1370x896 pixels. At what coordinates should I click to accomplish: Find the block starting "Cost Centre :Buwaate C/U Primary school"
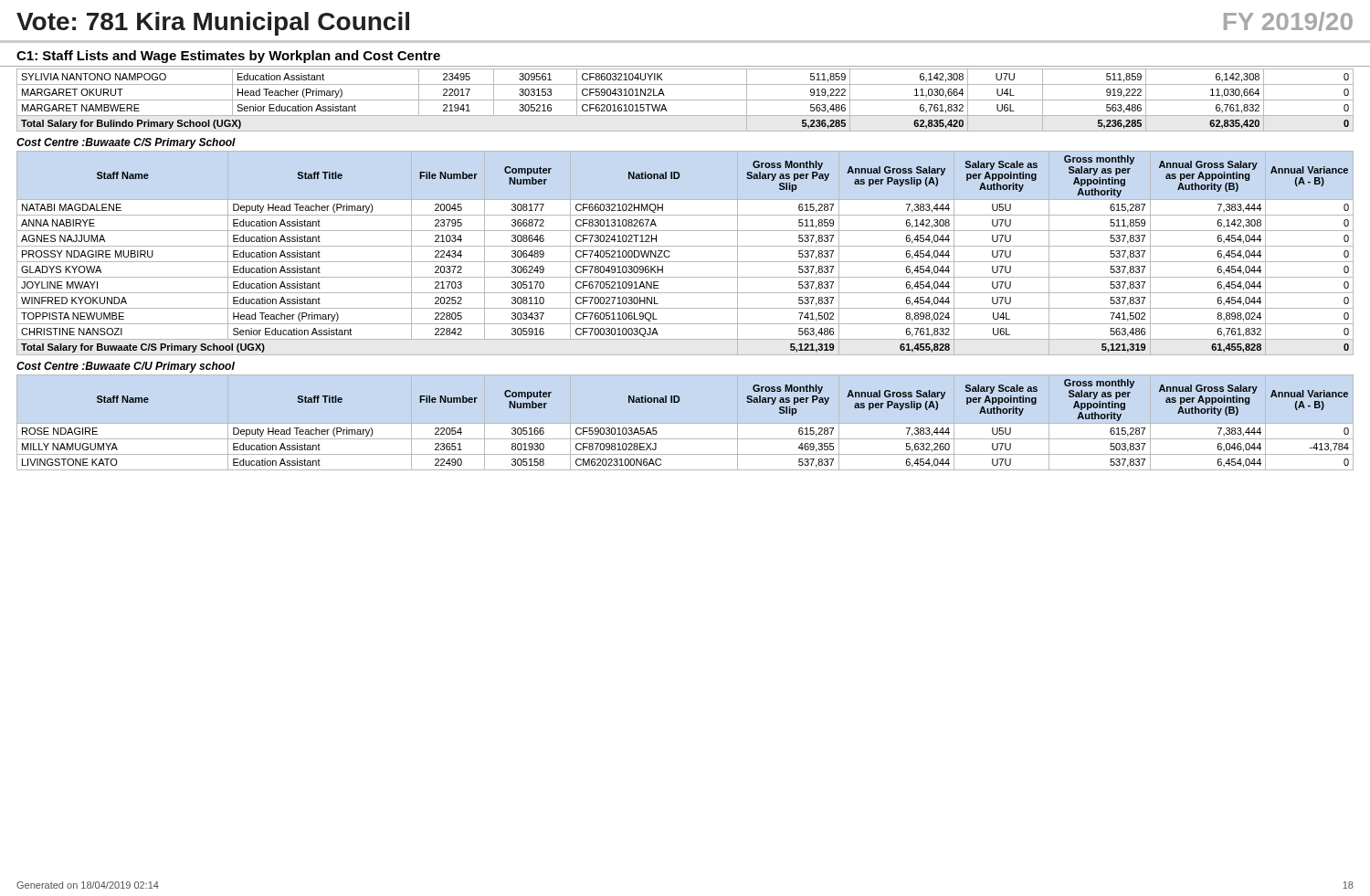tap(125, 366)
